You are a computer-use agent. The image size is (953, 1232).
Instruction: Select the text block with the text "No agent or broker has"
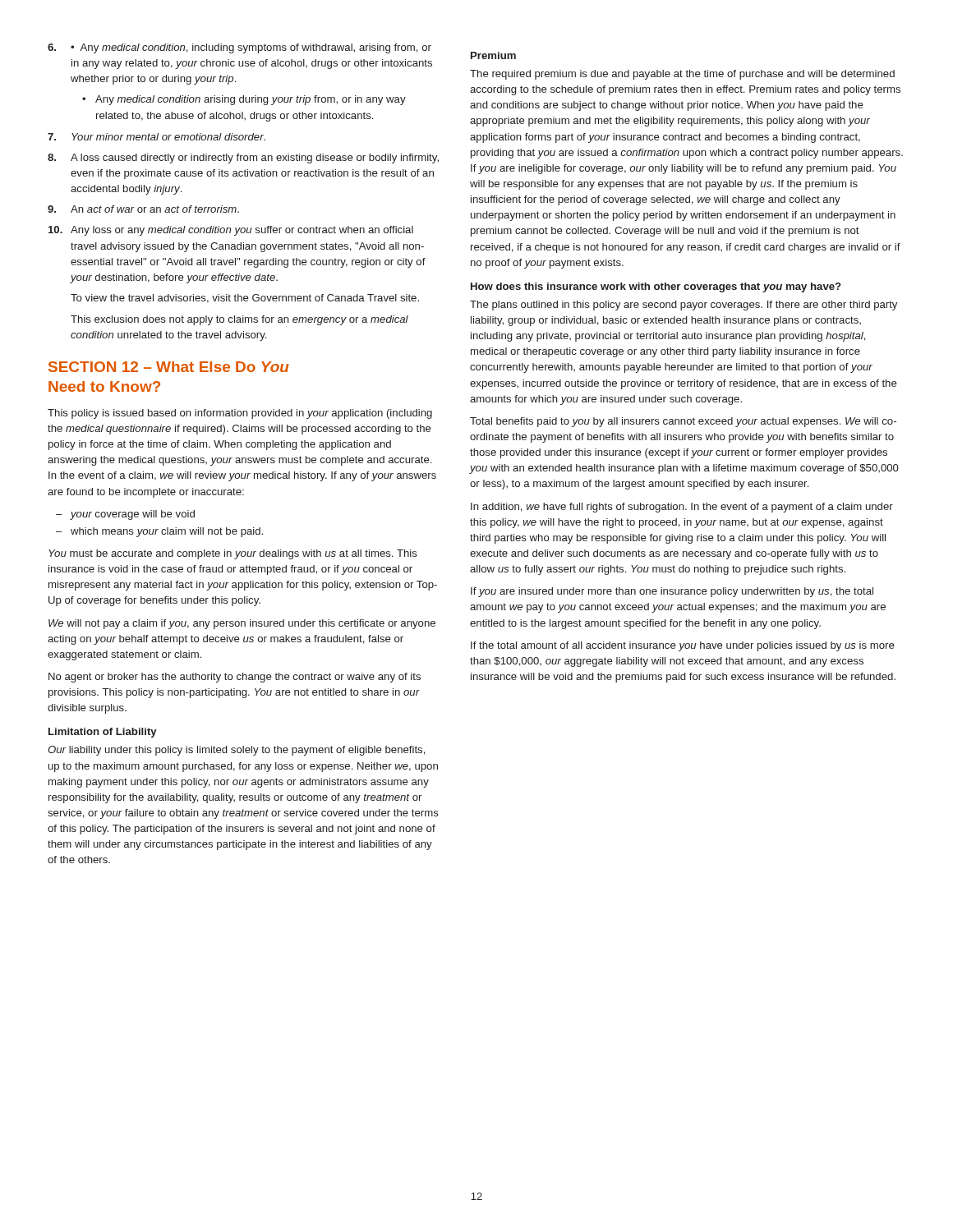point(244,692)
